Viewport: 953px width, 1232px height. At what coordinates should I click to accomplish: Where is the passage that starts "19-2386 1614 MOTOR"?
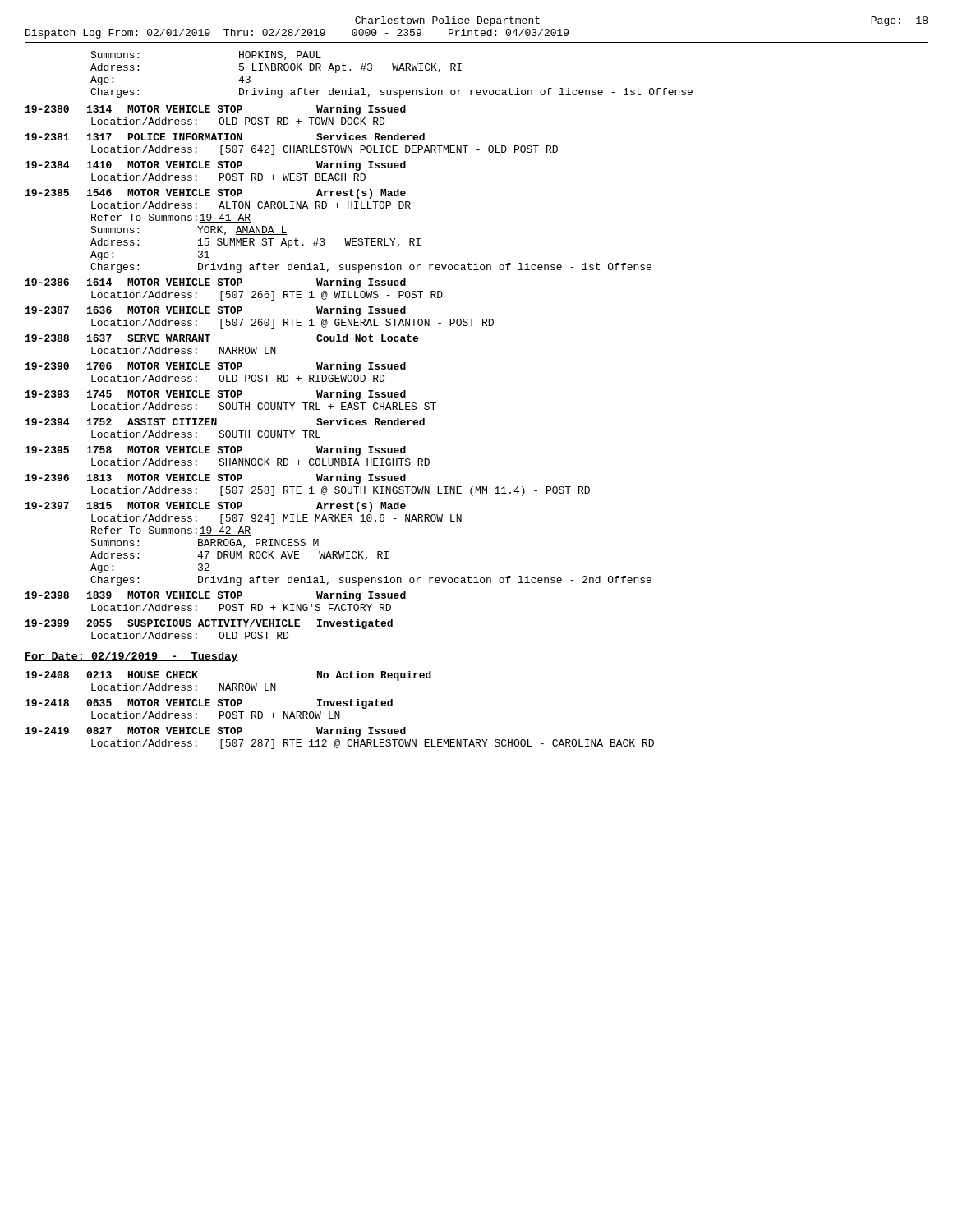click(216, 283)
